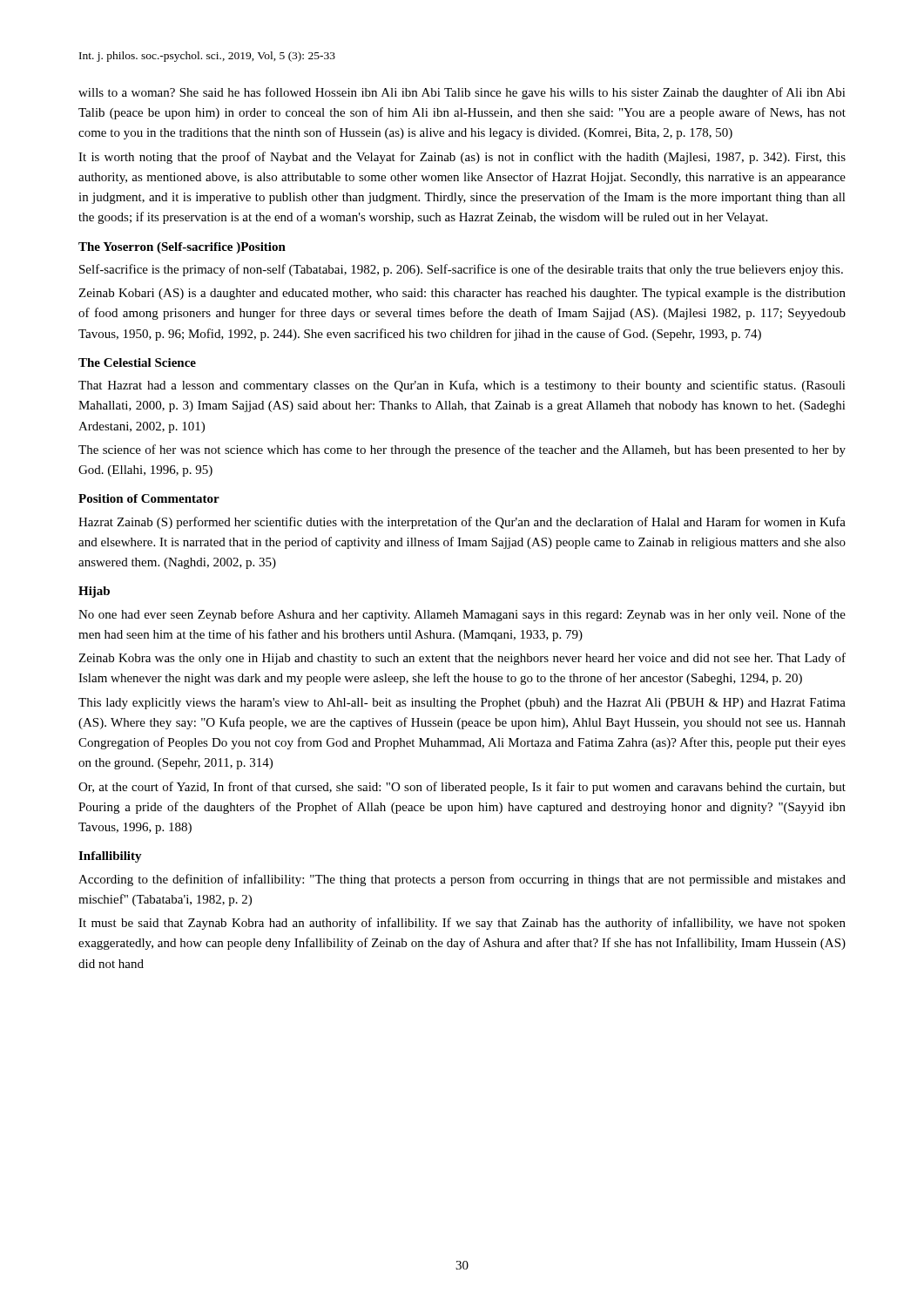Viewport: 924px width, 1307px height.
Task: Point to the block beginning "Self-sacrifice is the primacy of non-self (Tabatabai, 1982,"
Action: click(462, 302)
